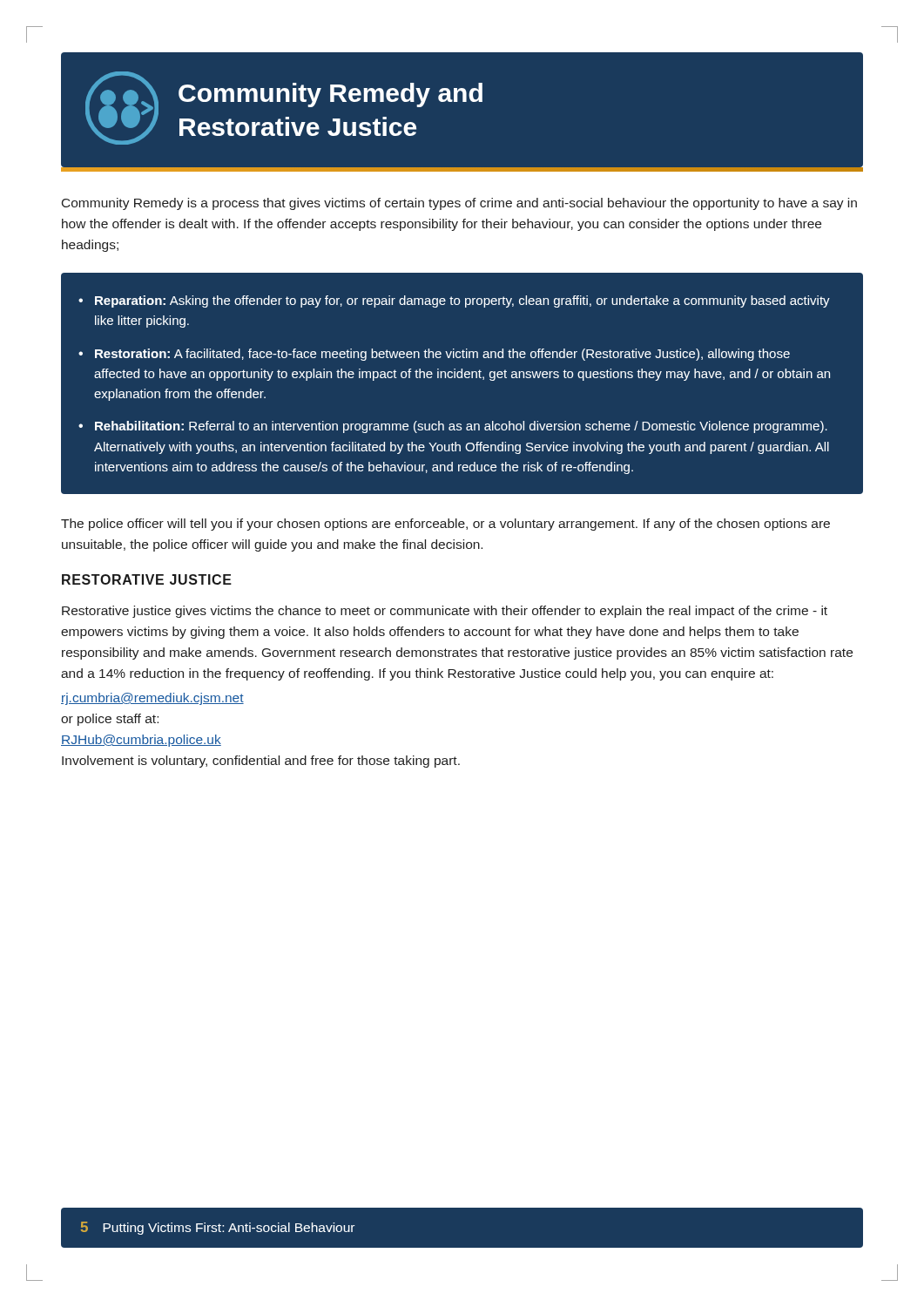
Task: Locate the element starting "The police officer"
Action: (x=446, y=534)
